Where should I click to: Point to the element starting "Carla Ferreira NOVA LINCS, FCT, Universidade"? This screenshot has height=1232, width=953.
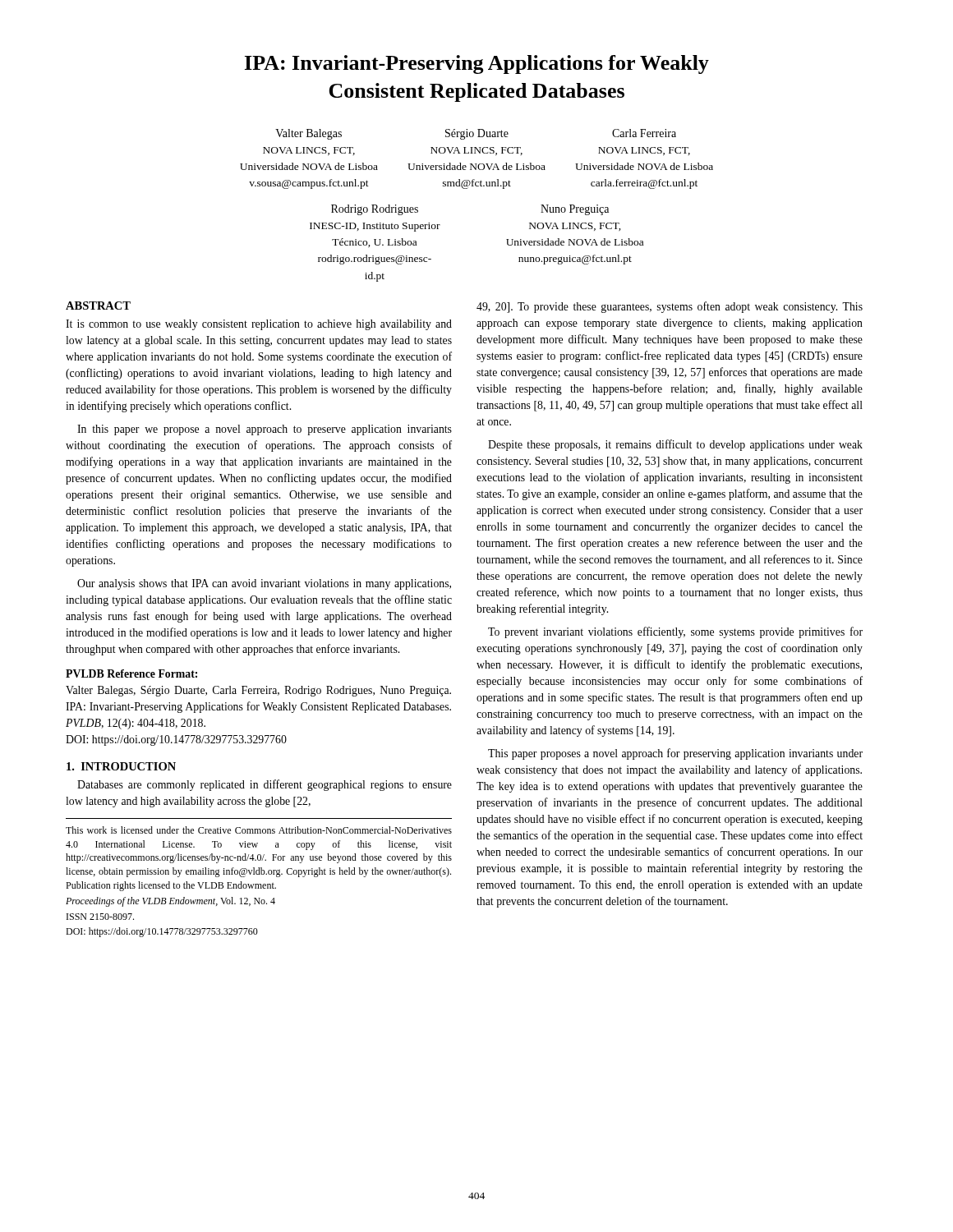point(644,158)
